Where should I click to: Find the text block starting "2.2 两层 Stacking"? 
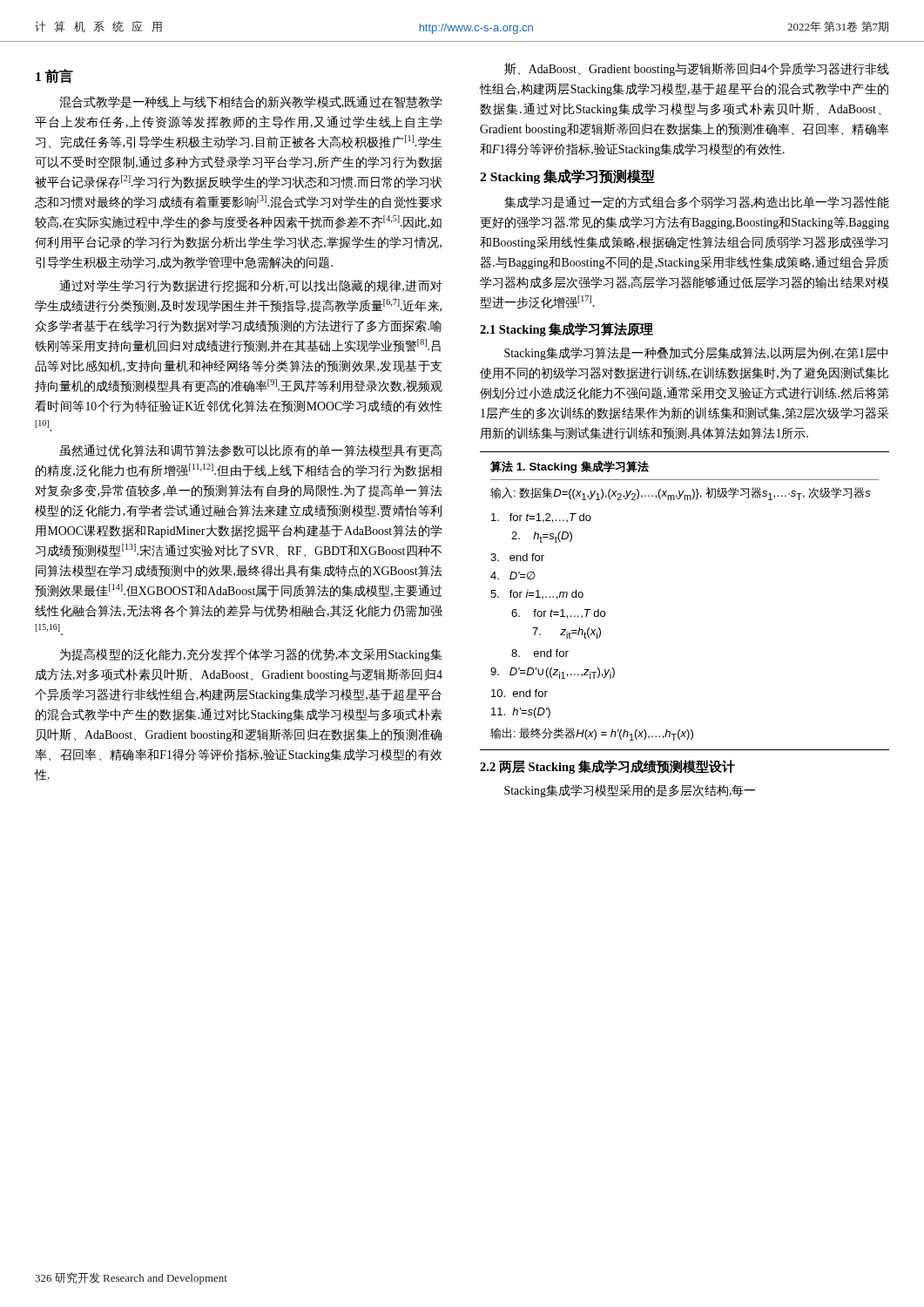[x=607, y=767]
